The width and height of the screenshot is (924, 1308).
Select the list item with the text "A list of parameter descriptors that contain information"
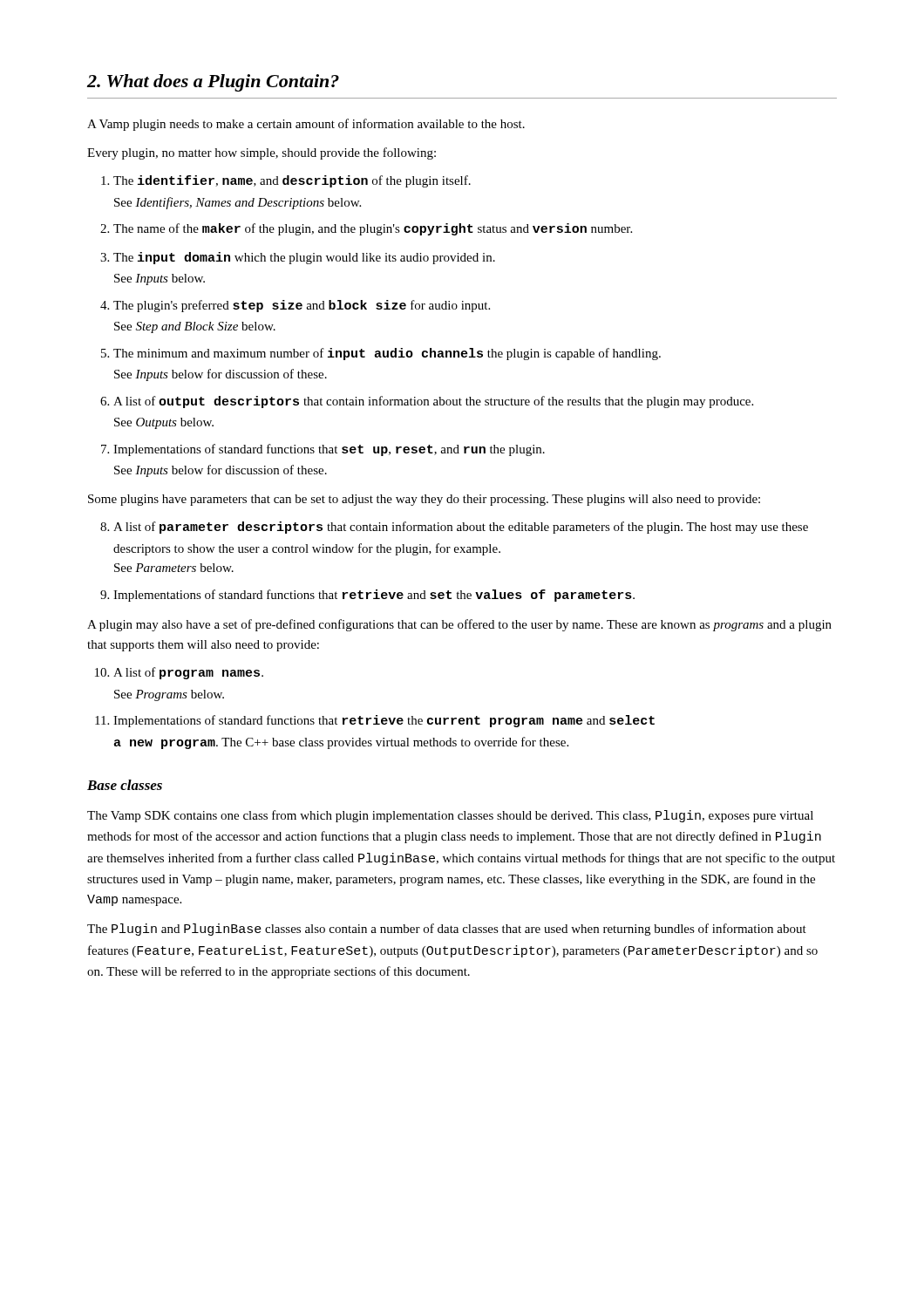pyautogui.click(x=475, y=547)
